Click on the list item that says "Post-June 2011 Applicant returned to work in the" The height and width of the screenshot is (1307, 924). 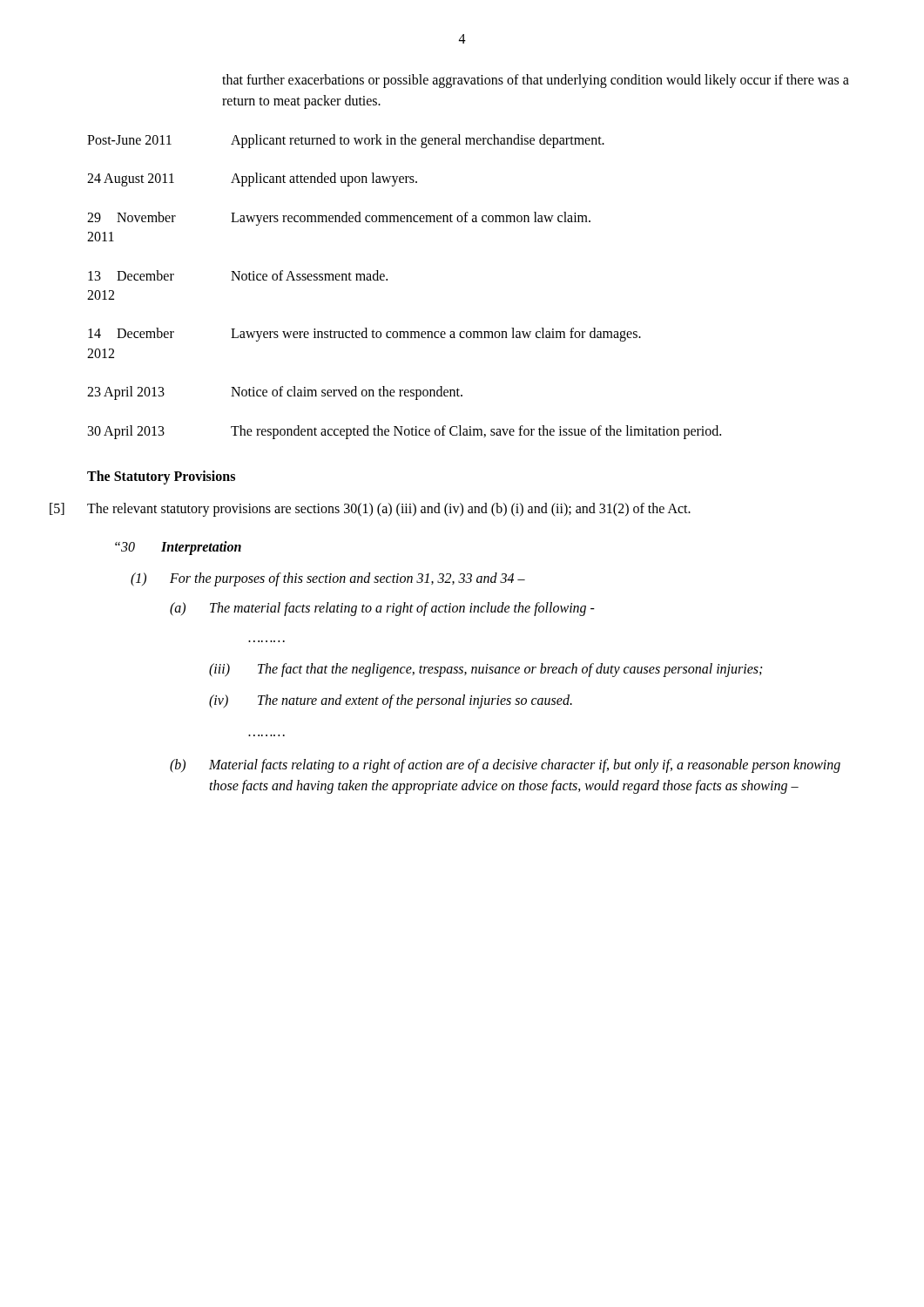[x=470, y=140]
